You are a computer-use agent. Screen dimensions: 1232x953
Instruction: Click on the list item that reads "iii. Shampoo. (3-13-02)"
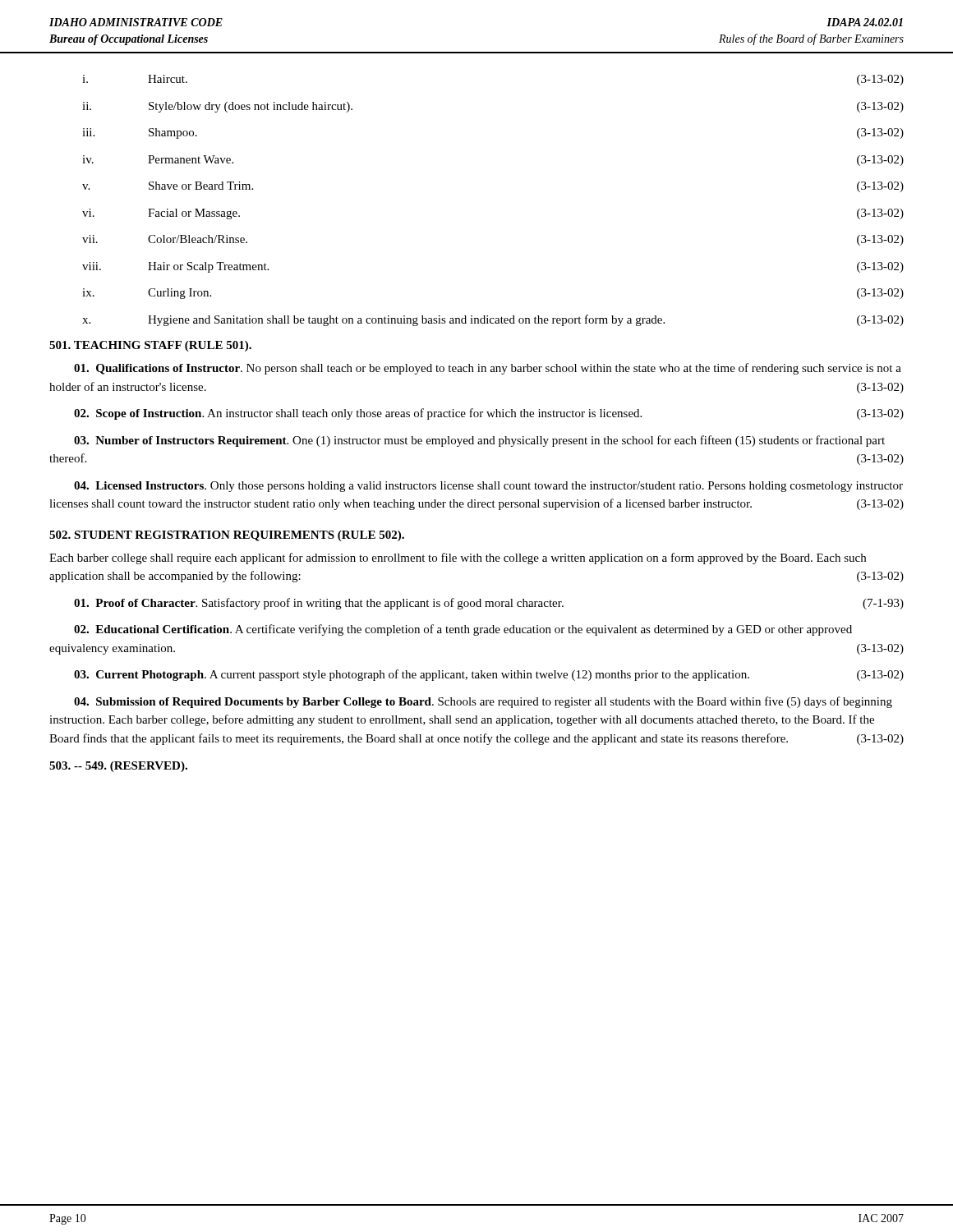[87, 133]
